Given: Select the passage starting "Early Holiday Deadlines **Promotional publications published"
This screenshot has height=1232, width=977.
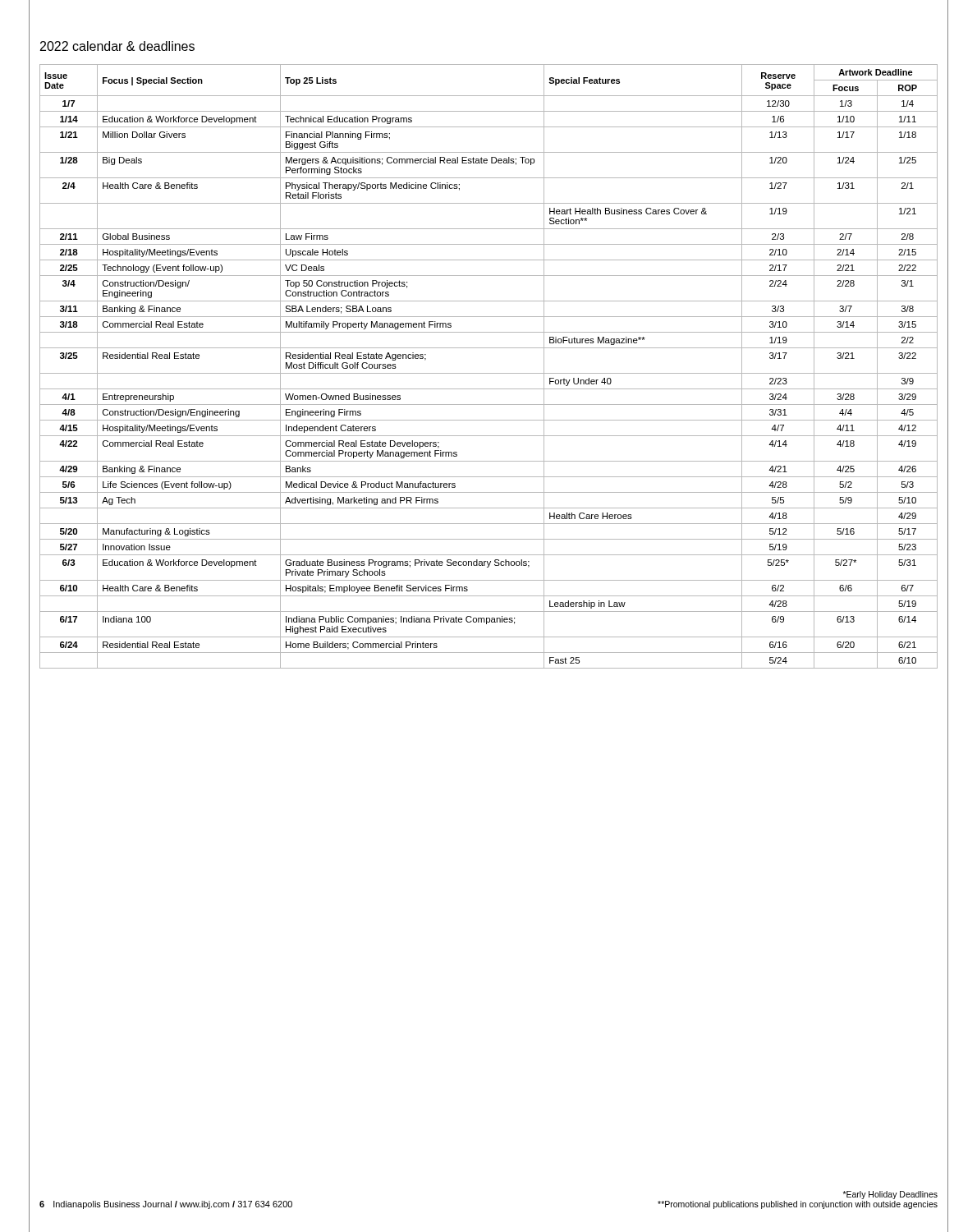Looking at the screenshot, I should [x=798, y=1199].
